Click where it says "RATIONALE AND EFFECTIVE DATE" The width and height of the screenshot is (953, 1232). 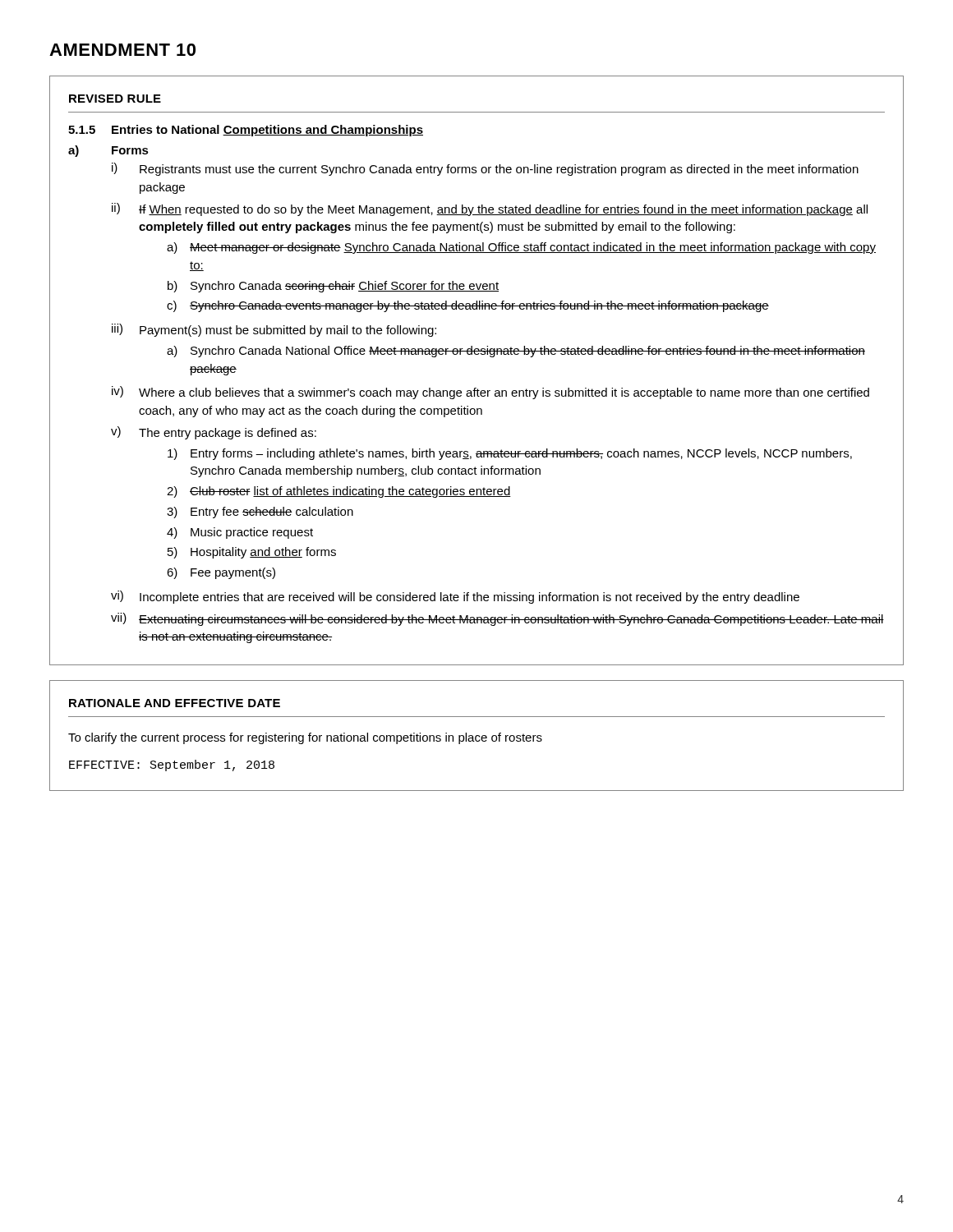174,703
